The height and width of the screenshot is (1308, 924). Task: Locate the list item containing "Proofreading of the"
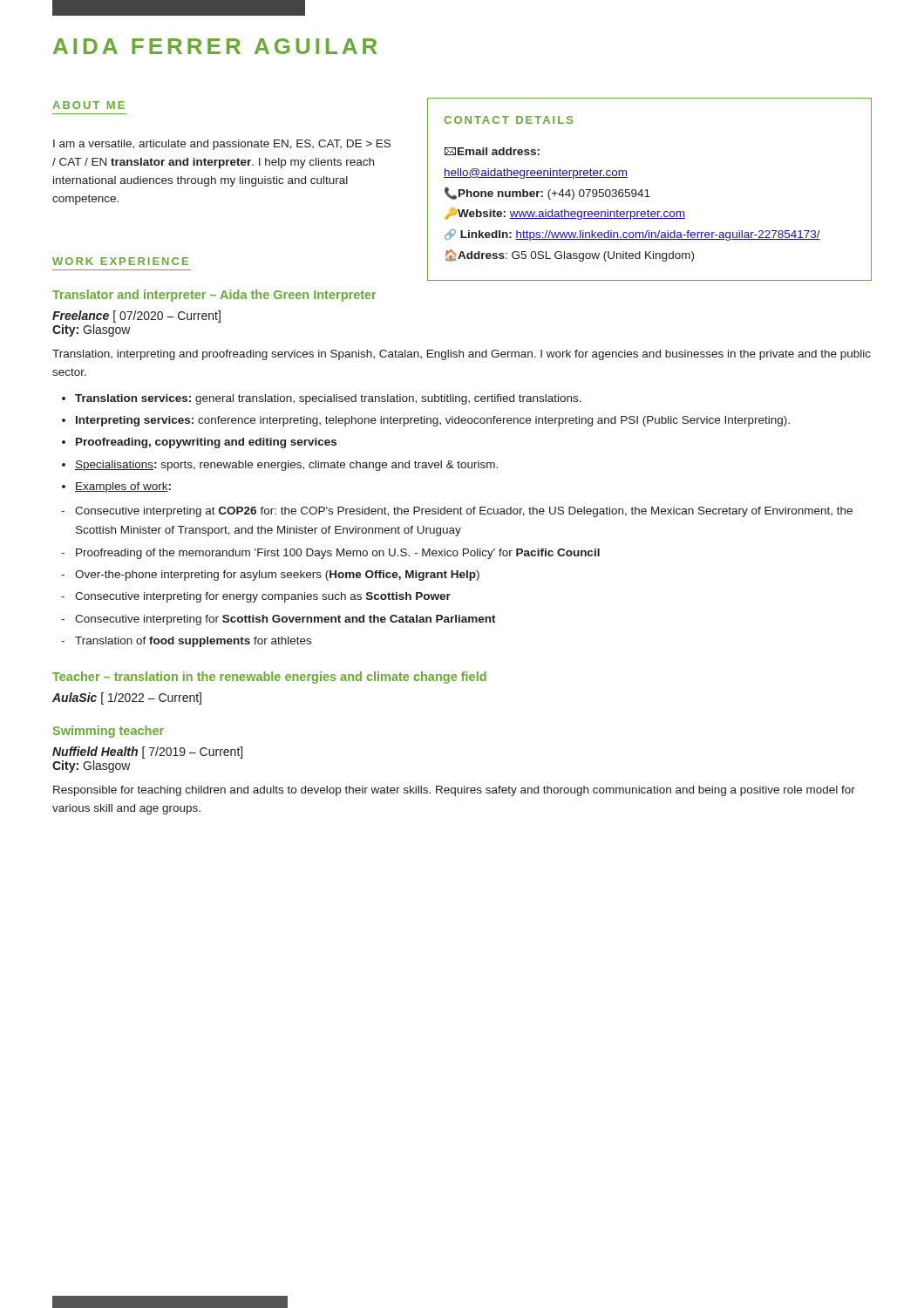point(337,552)
